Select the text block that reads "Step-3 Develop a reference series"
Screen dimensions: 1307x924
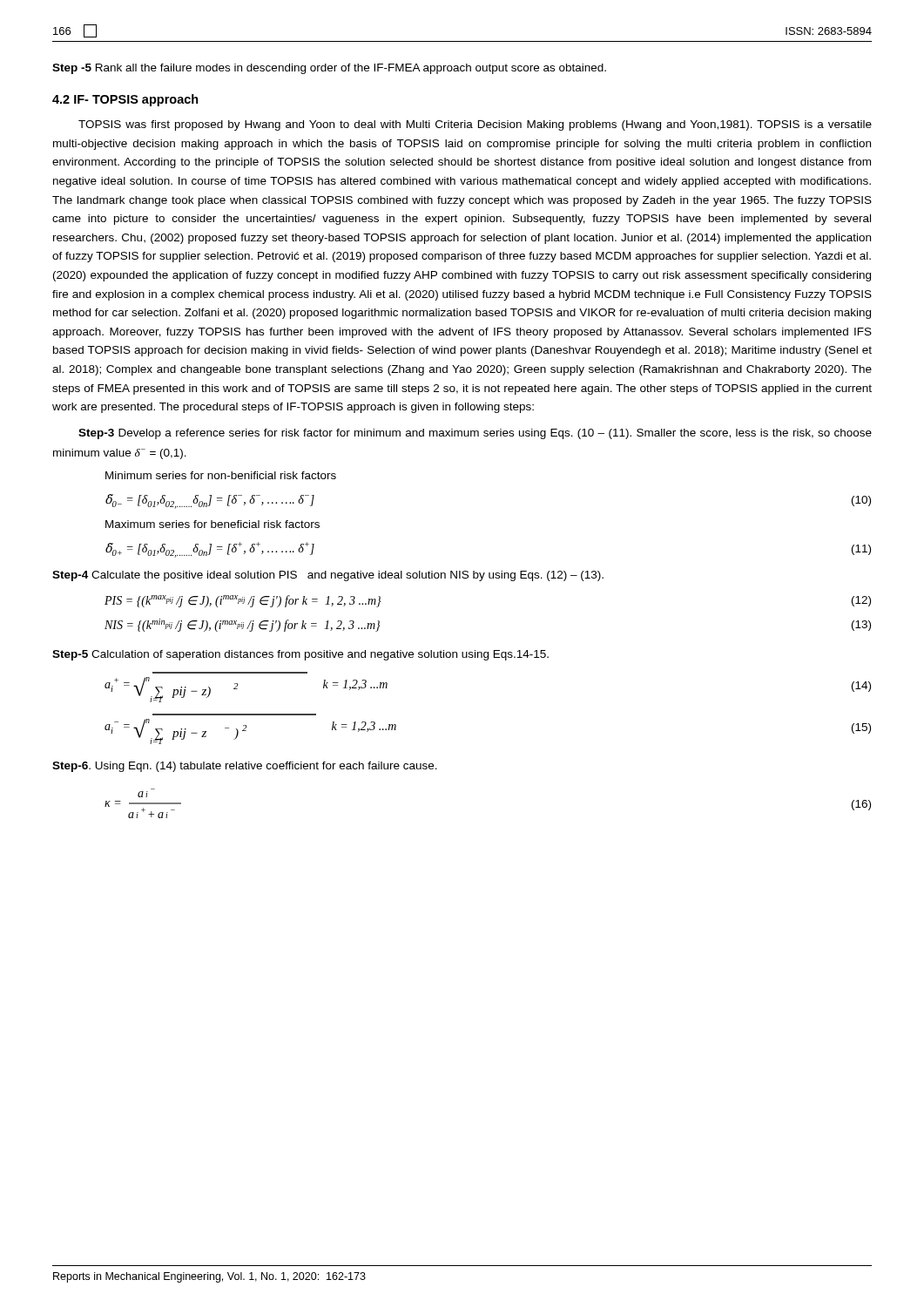[x=462, y=442]
